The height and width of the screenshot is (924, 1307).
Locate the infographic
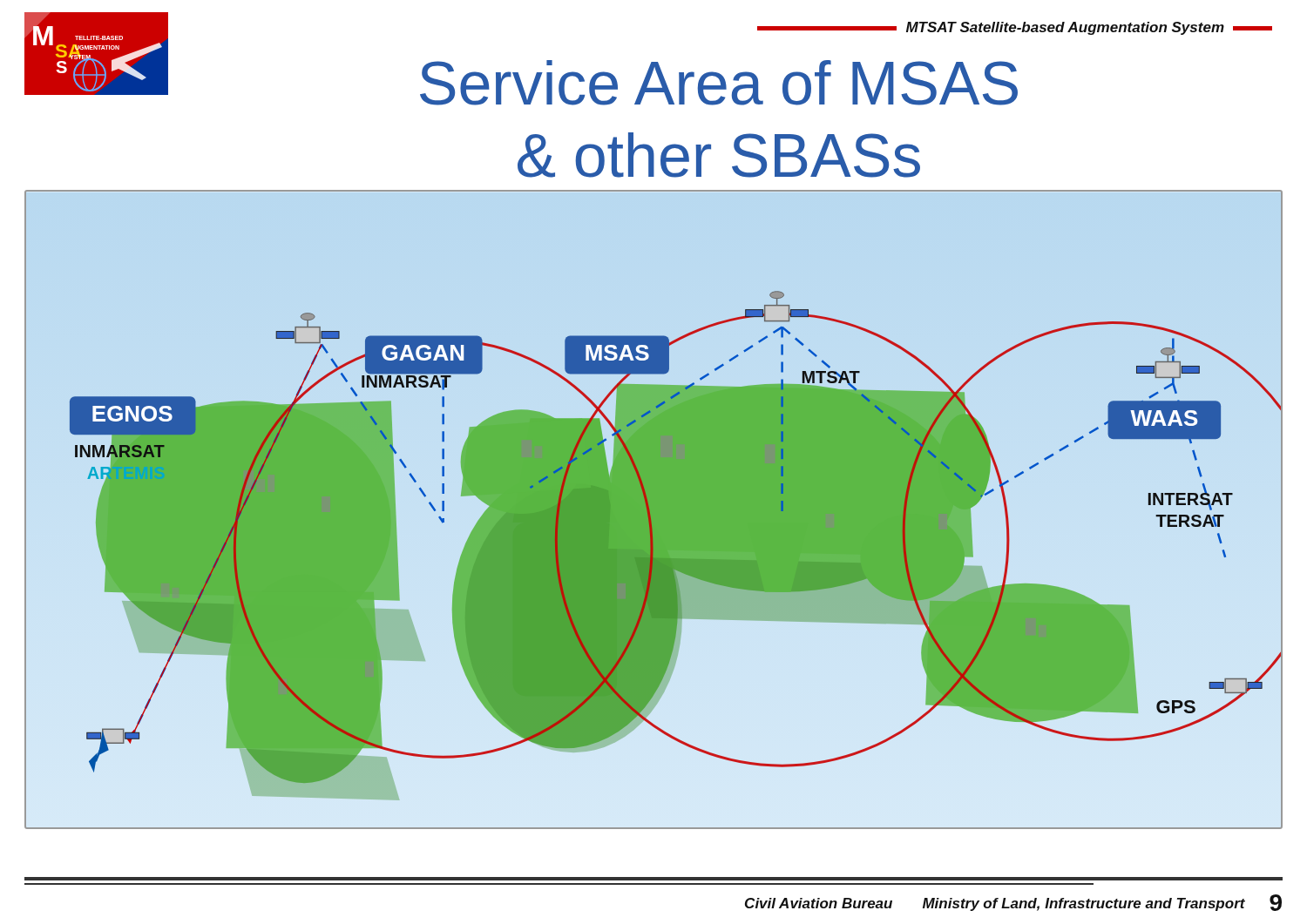point(654,509)
